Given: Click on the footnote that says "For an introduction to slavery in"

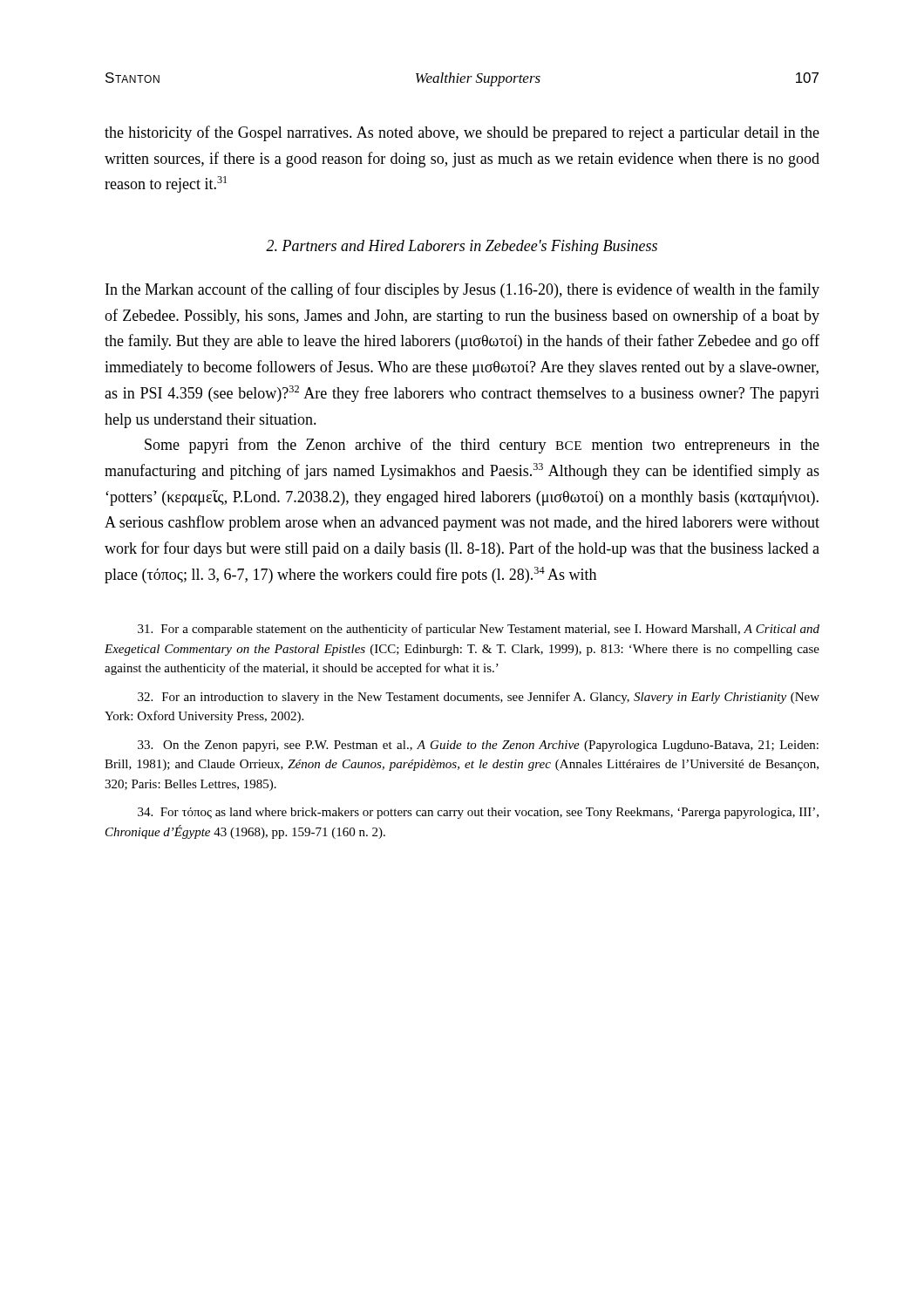Looking at the screenshot, I should click(462, 706).
